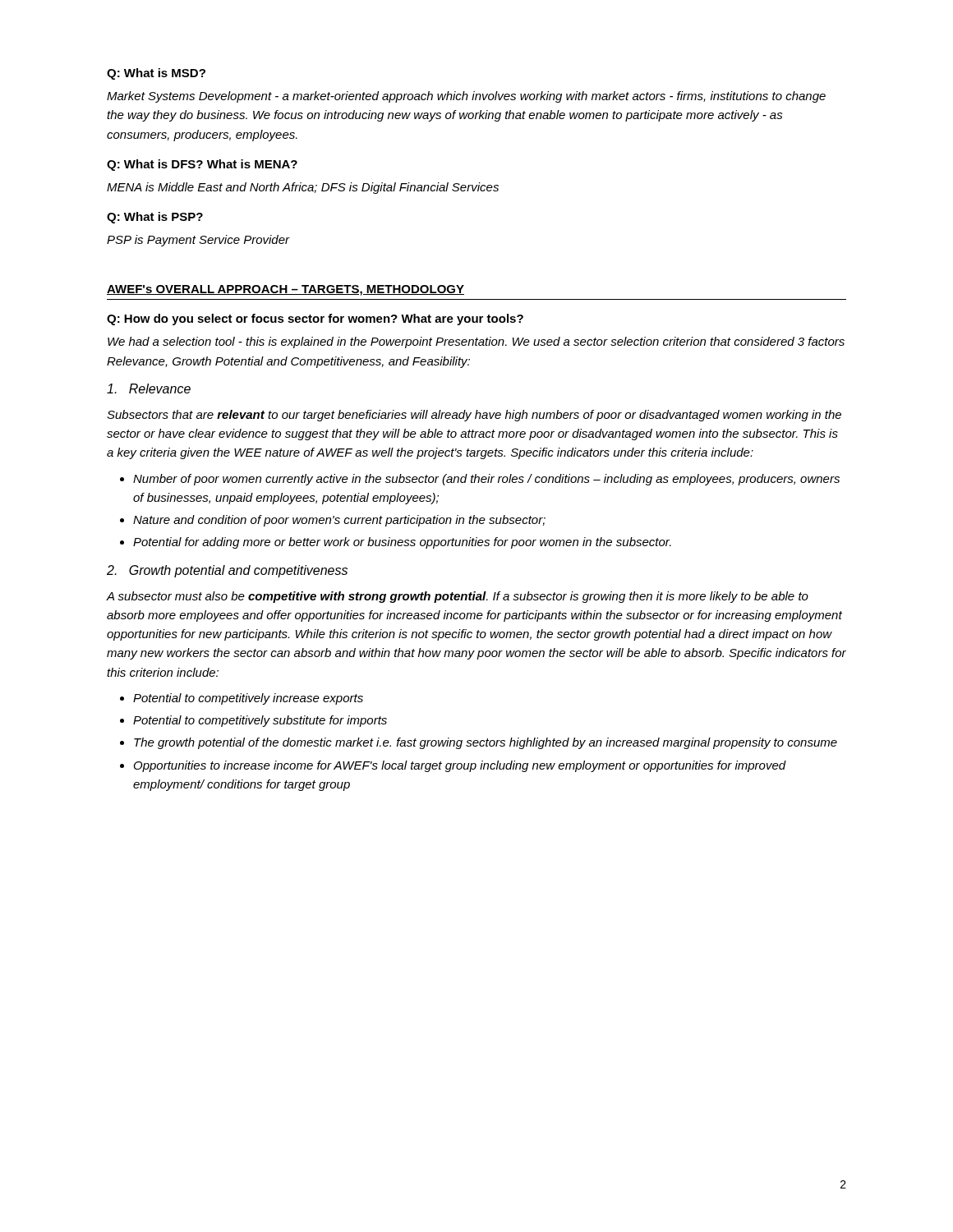Image resolution: width=953 pixels, height=1232 pixels.
Task: Click on the text block containing "We had a selection tool -"
Action: [476, 351]
